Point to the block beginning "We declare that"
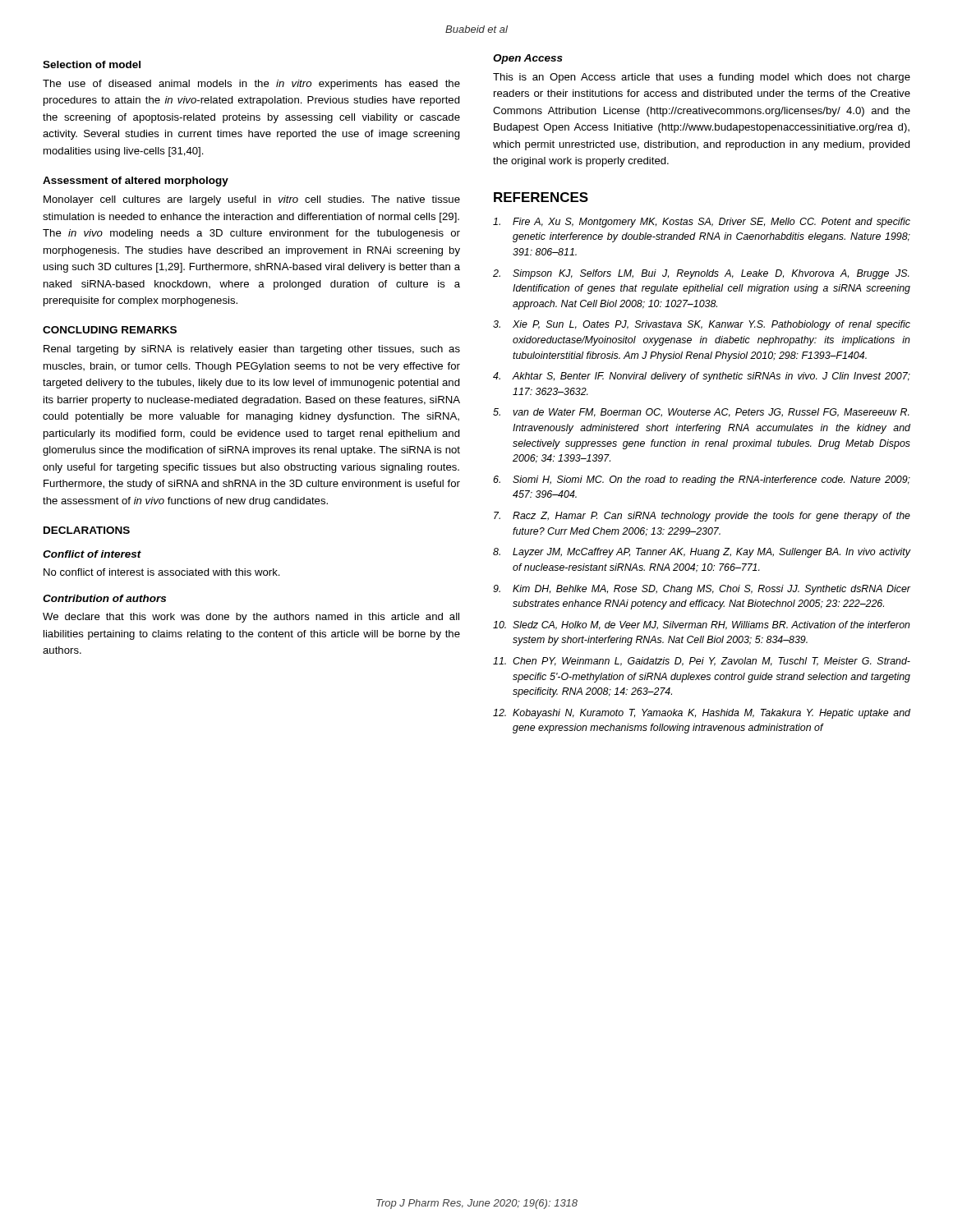953x1232 pixels. pos(251,634)
